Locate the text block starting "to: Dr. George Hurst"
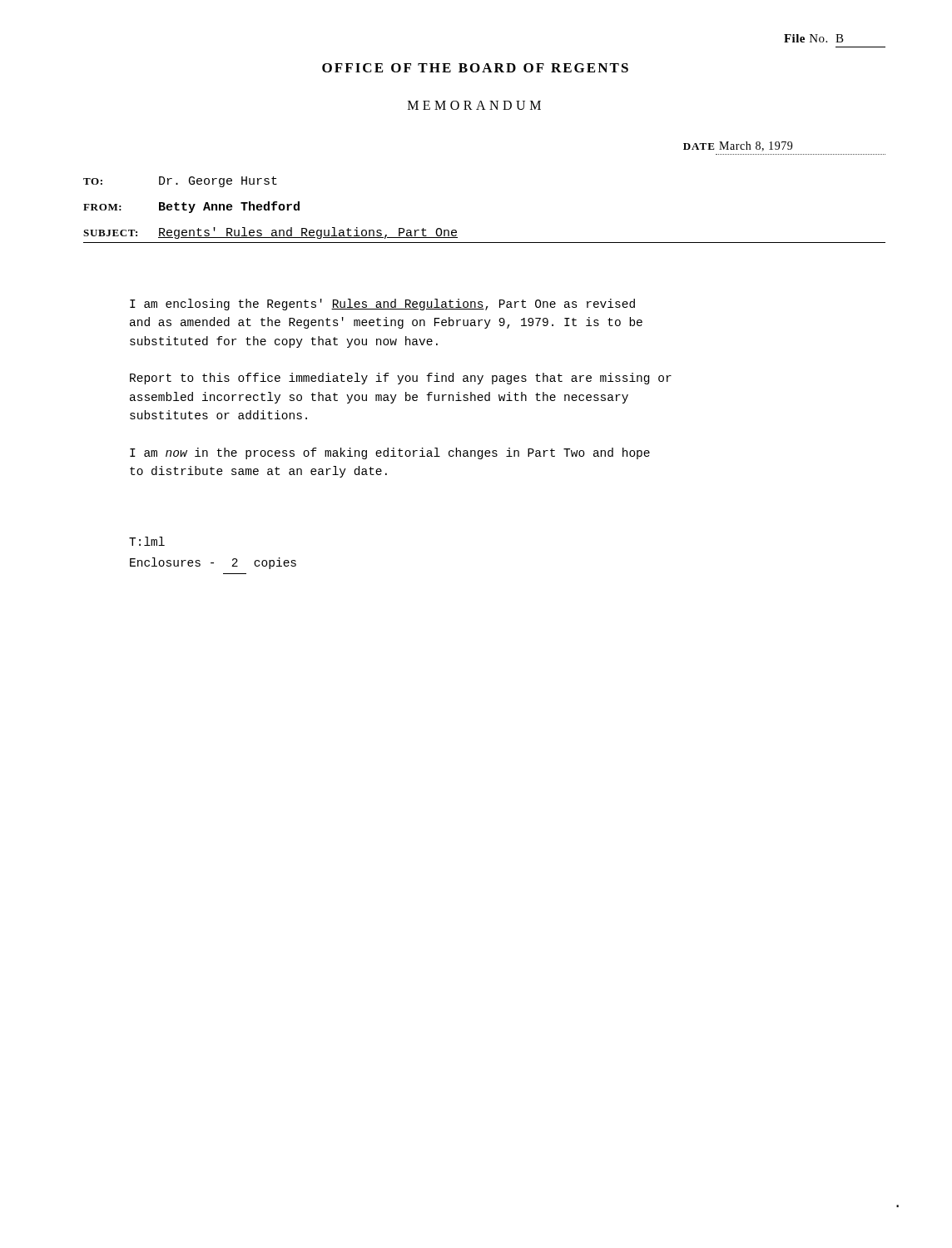This screenshot has width=952, height=1248. 181,182
